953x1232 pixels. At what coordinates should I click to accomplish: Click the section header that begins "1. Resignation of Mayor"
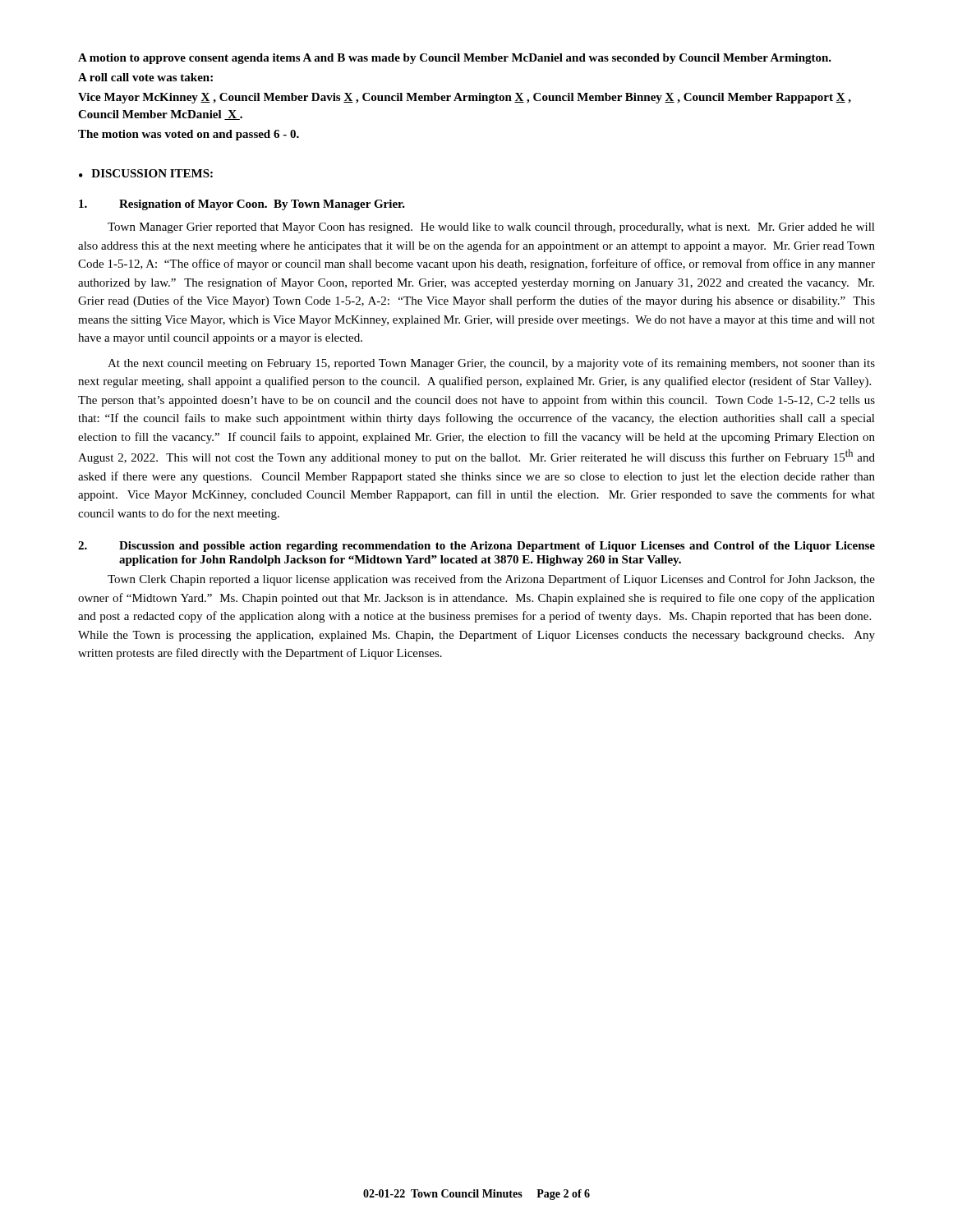click(x=242, y=205)
